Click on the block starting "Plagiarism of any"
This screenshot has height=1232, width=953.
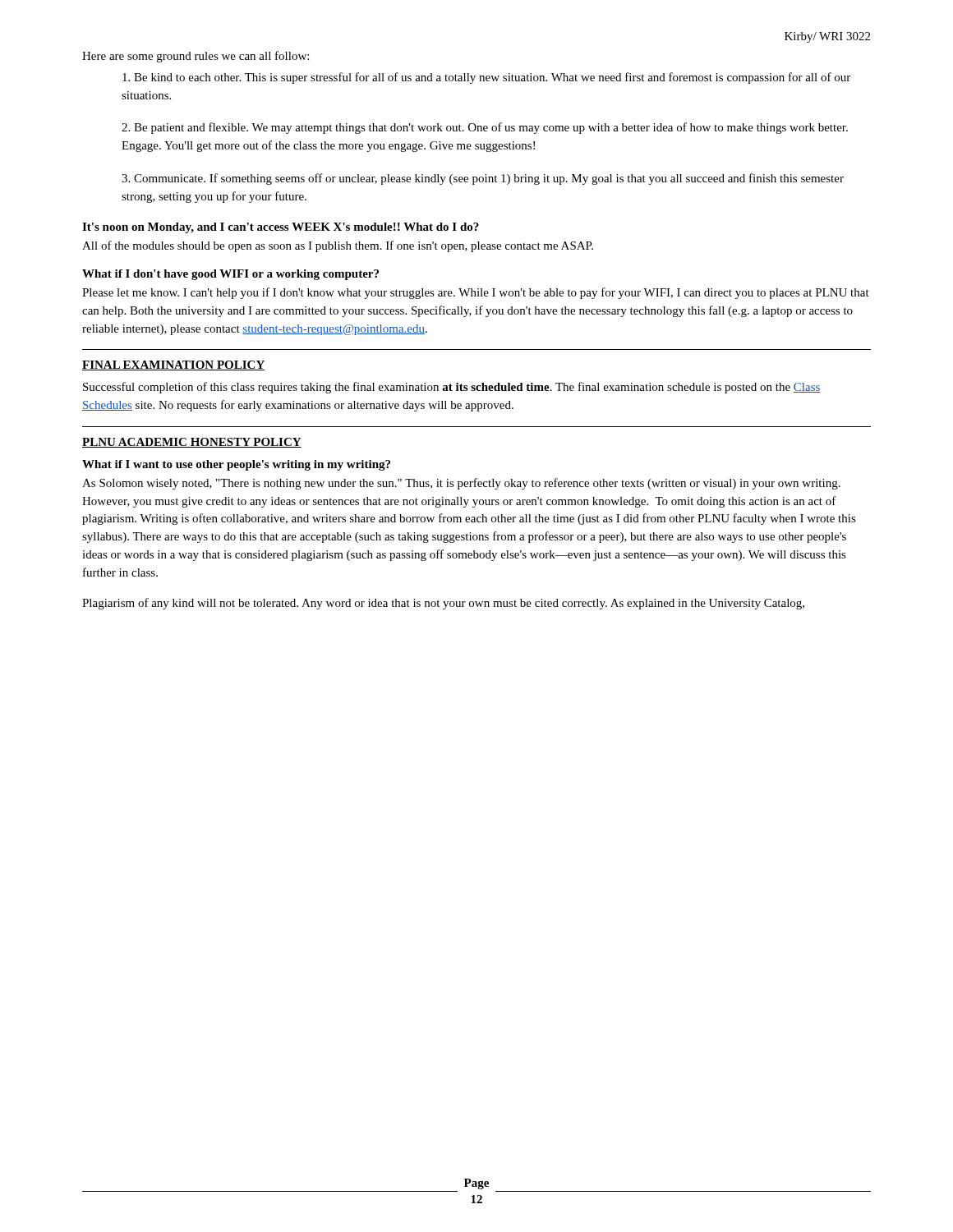tap(444, 603)
